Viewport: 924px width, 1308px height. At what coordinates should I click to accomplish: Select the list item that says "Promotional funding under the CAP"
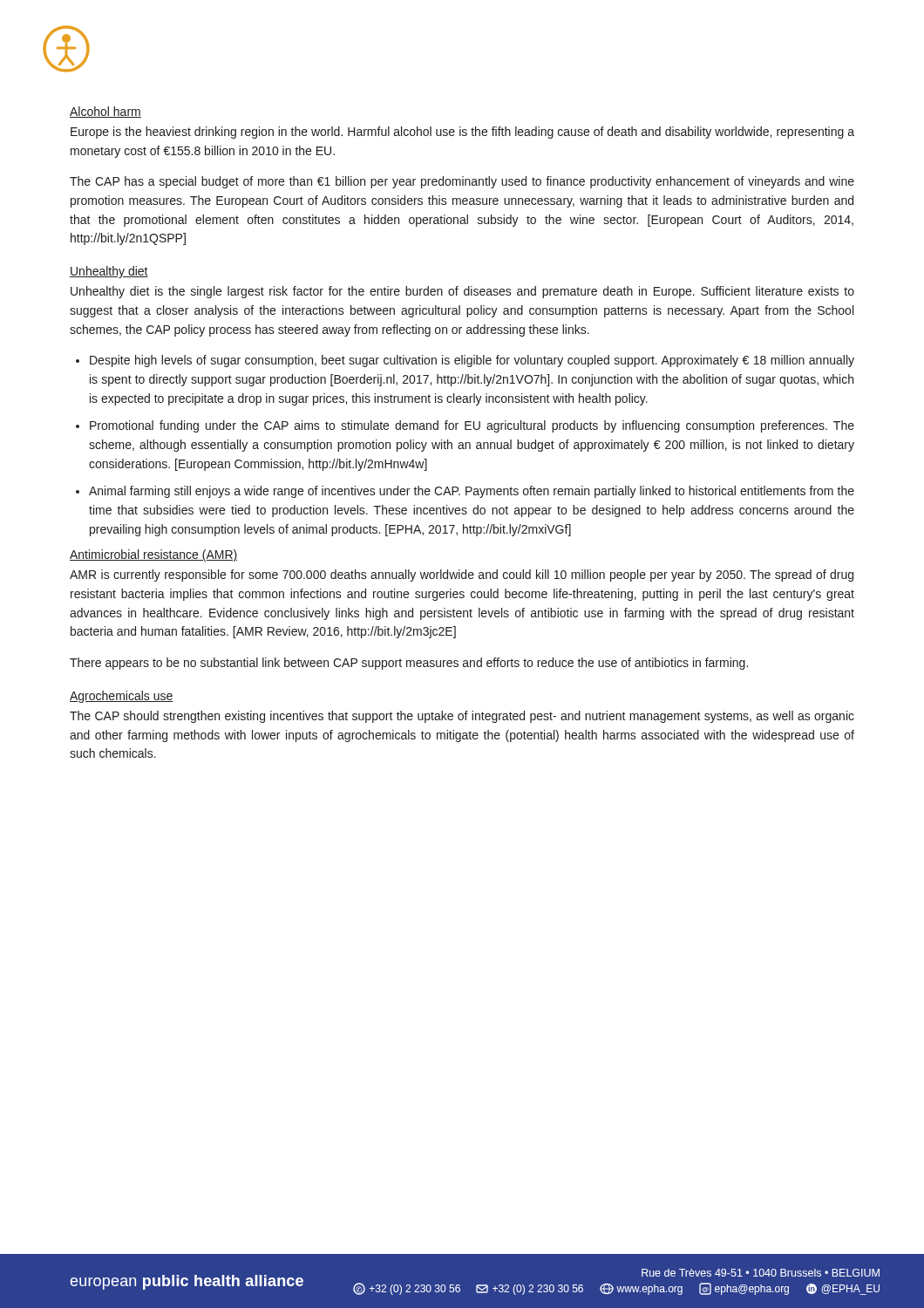pos(472,445)
